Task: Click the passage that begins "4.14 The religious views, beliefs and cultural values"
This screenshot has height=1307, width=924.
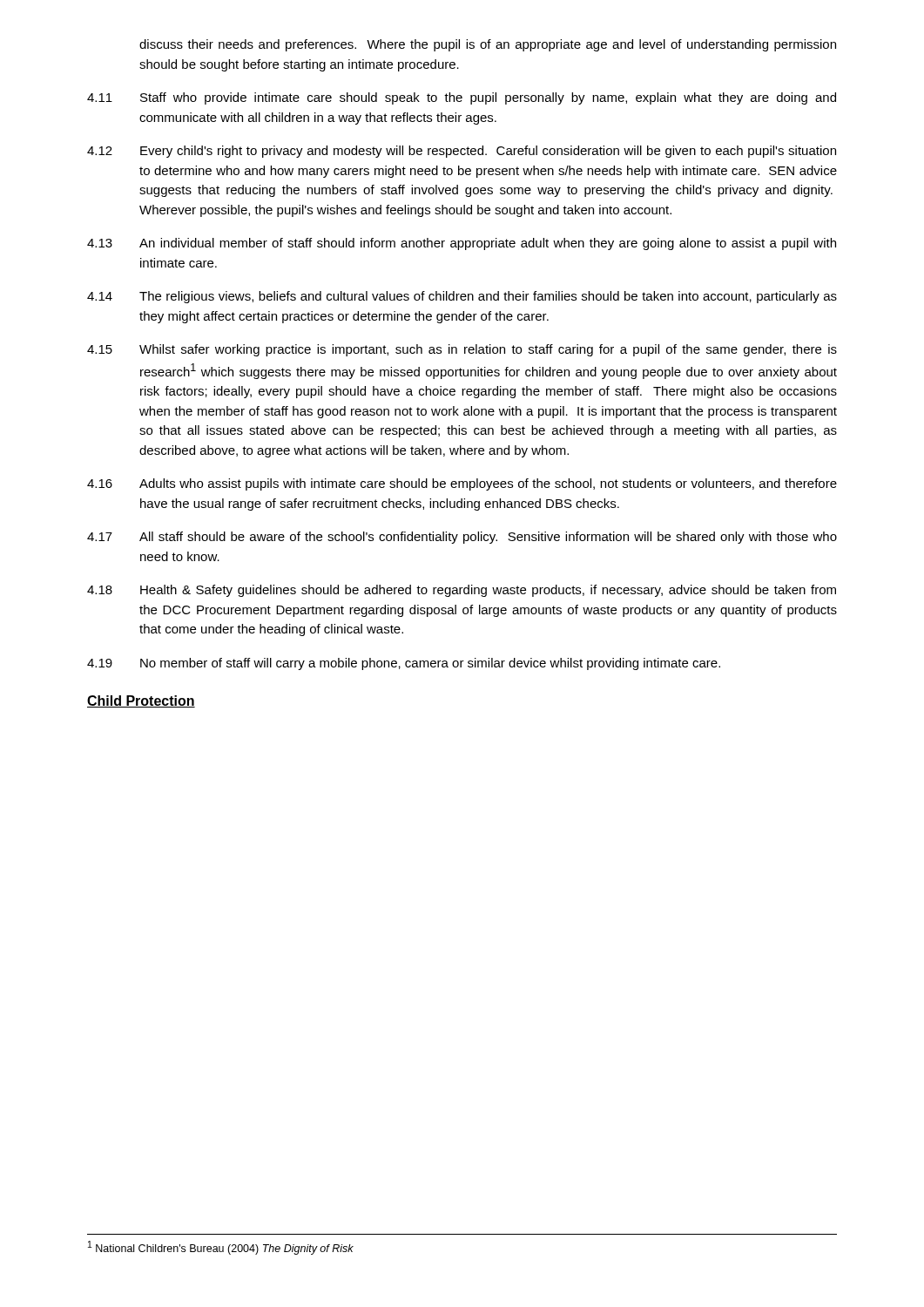Action: pos(462,306)
